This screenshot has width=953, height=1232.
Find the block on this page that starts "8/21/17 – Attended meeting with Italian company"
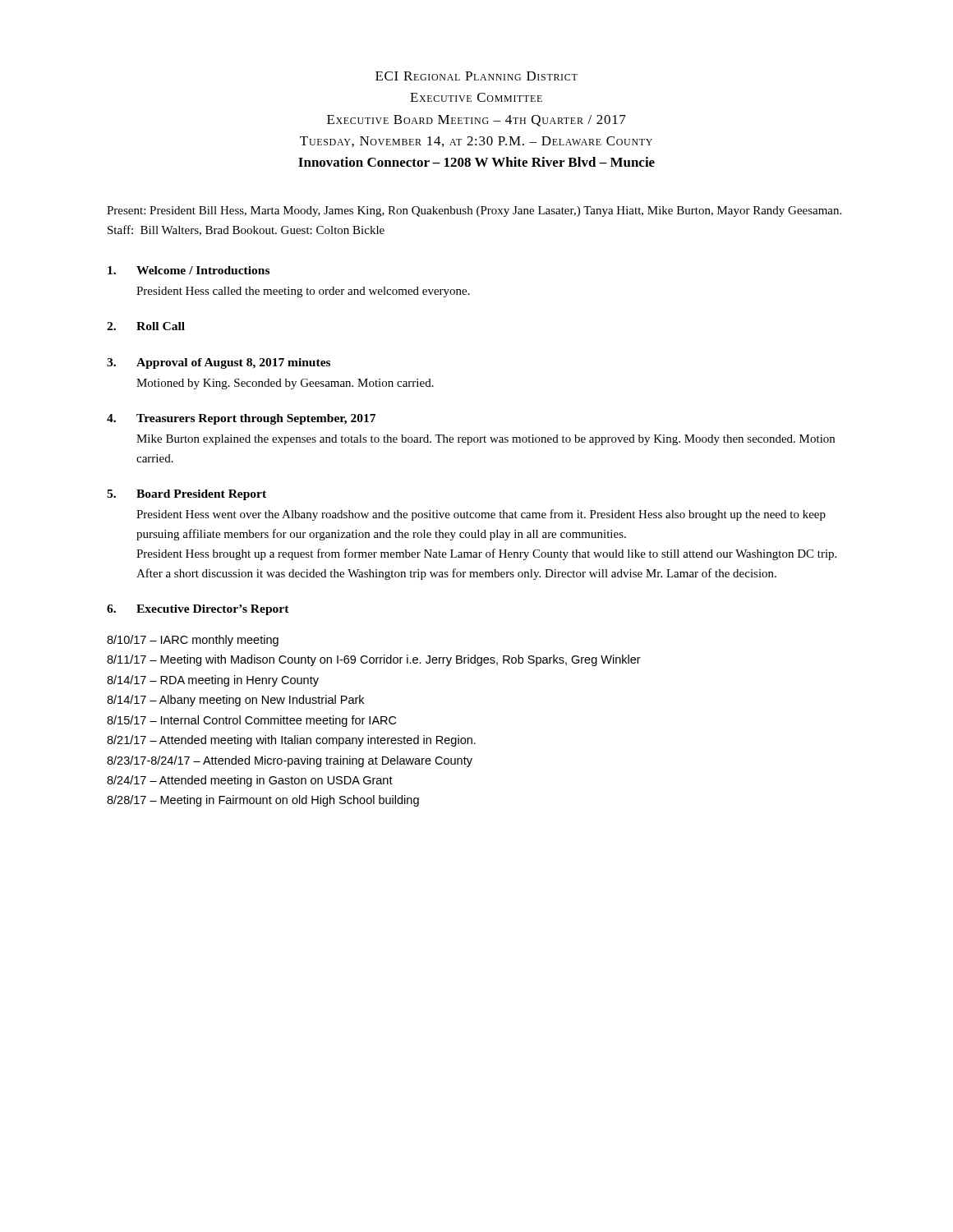(292, 740)
